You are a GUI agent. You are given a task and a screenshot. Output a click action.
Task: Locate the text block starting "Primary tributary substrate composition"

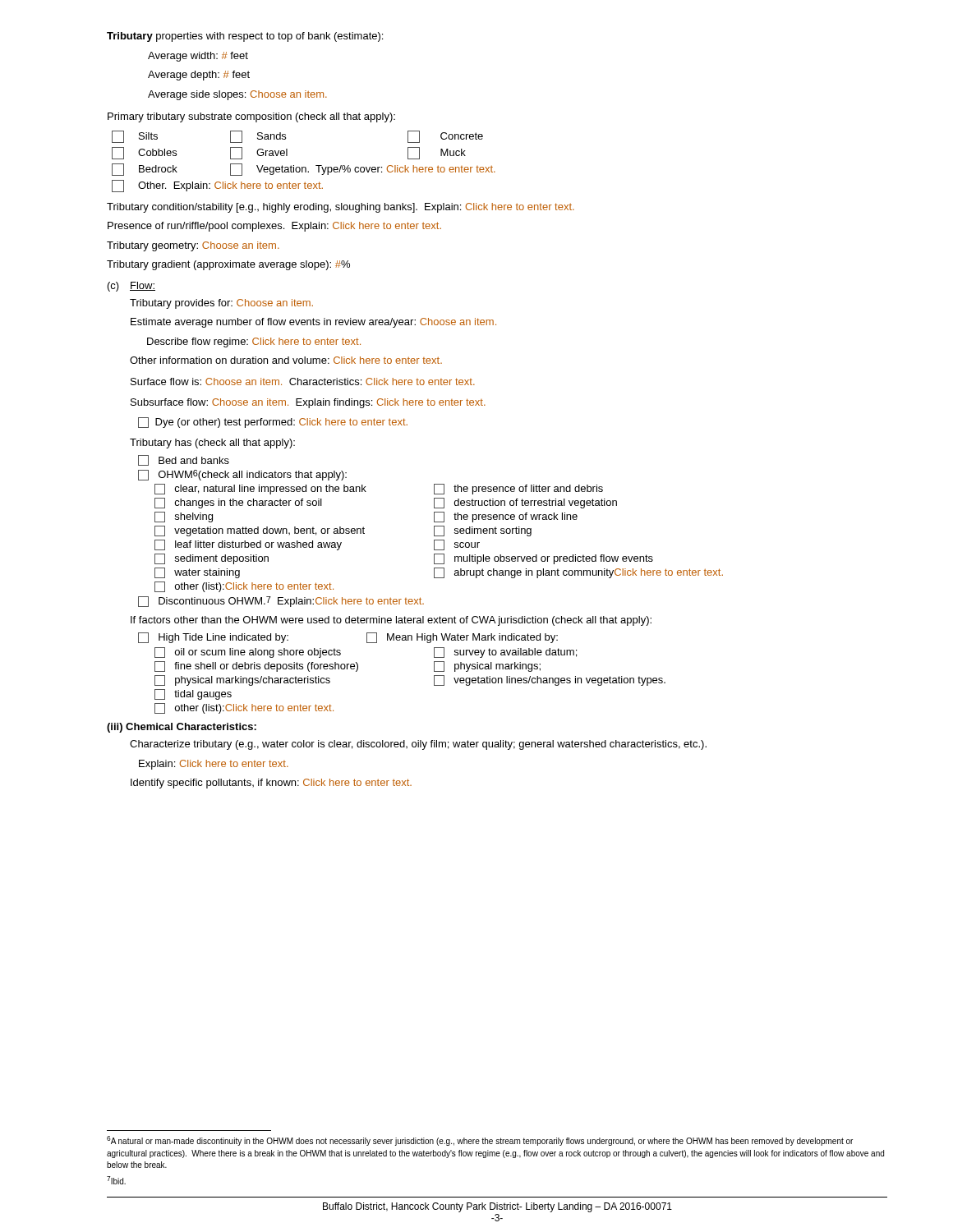click(251, 117)
